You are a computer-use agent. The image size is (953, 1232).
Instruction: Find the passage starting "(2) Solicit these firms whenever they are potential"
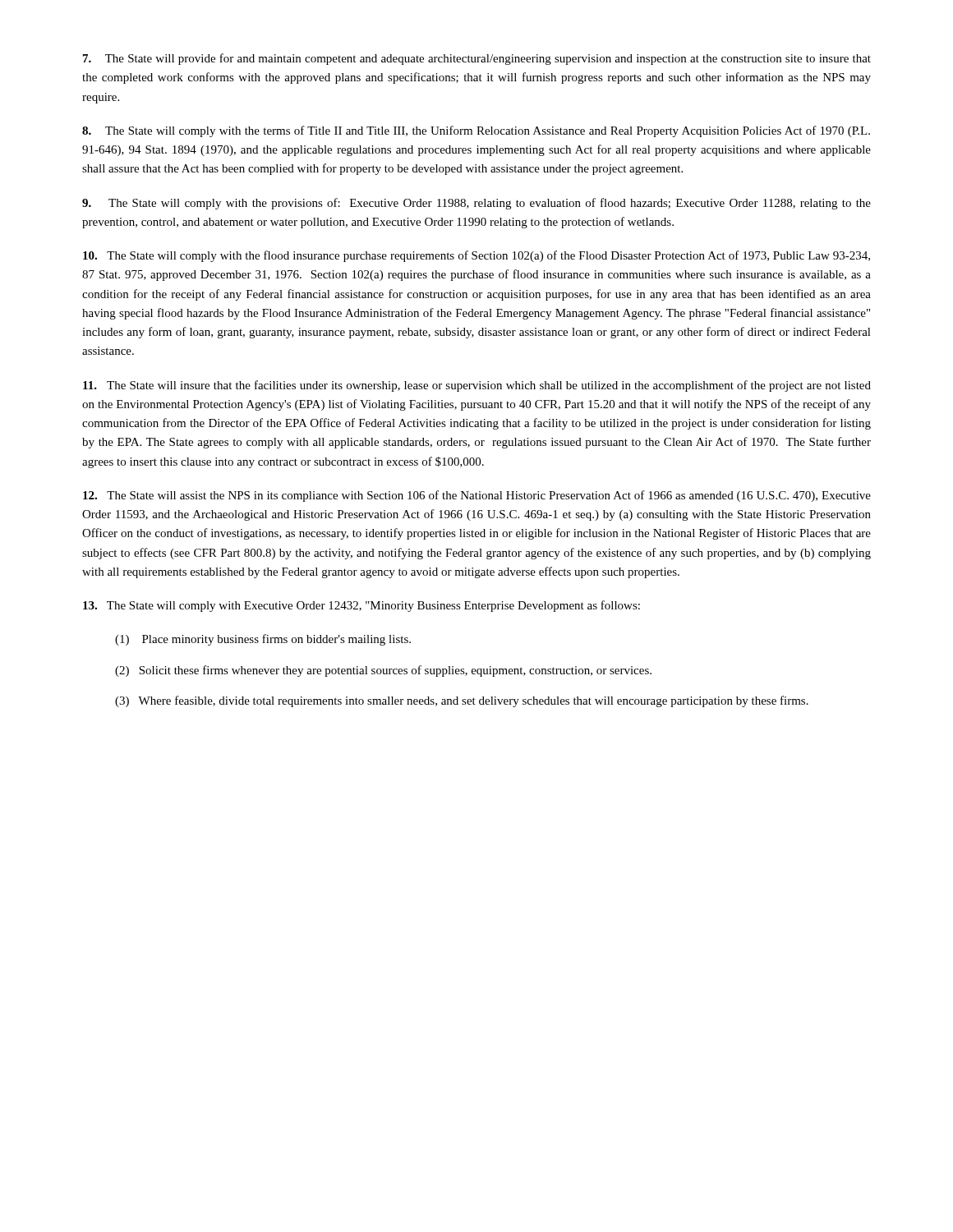point(384,670)
